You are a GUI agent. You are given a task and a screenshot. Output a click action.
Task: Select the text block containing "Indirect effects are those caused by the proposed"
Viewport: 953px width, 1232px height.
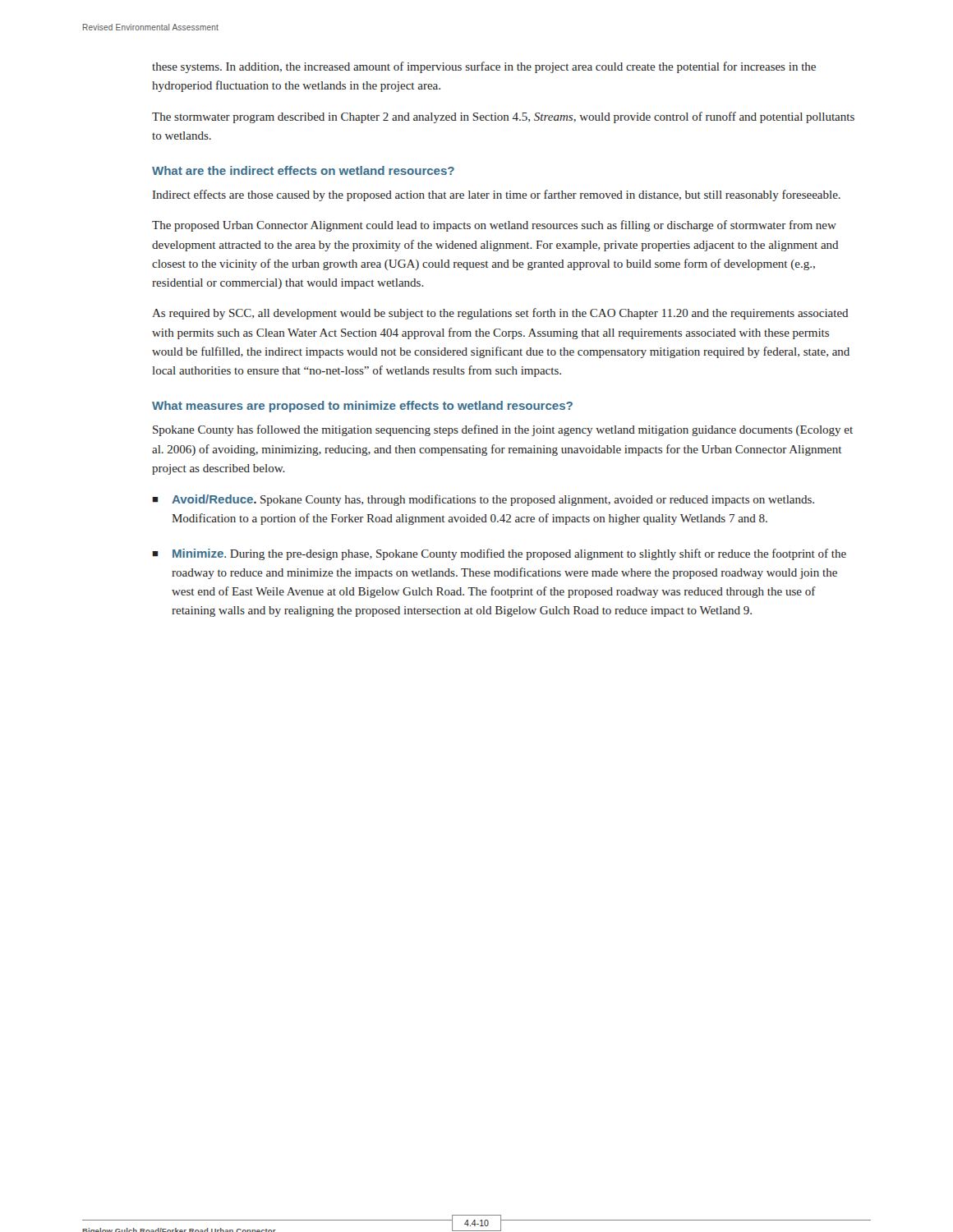pos(496,195)
